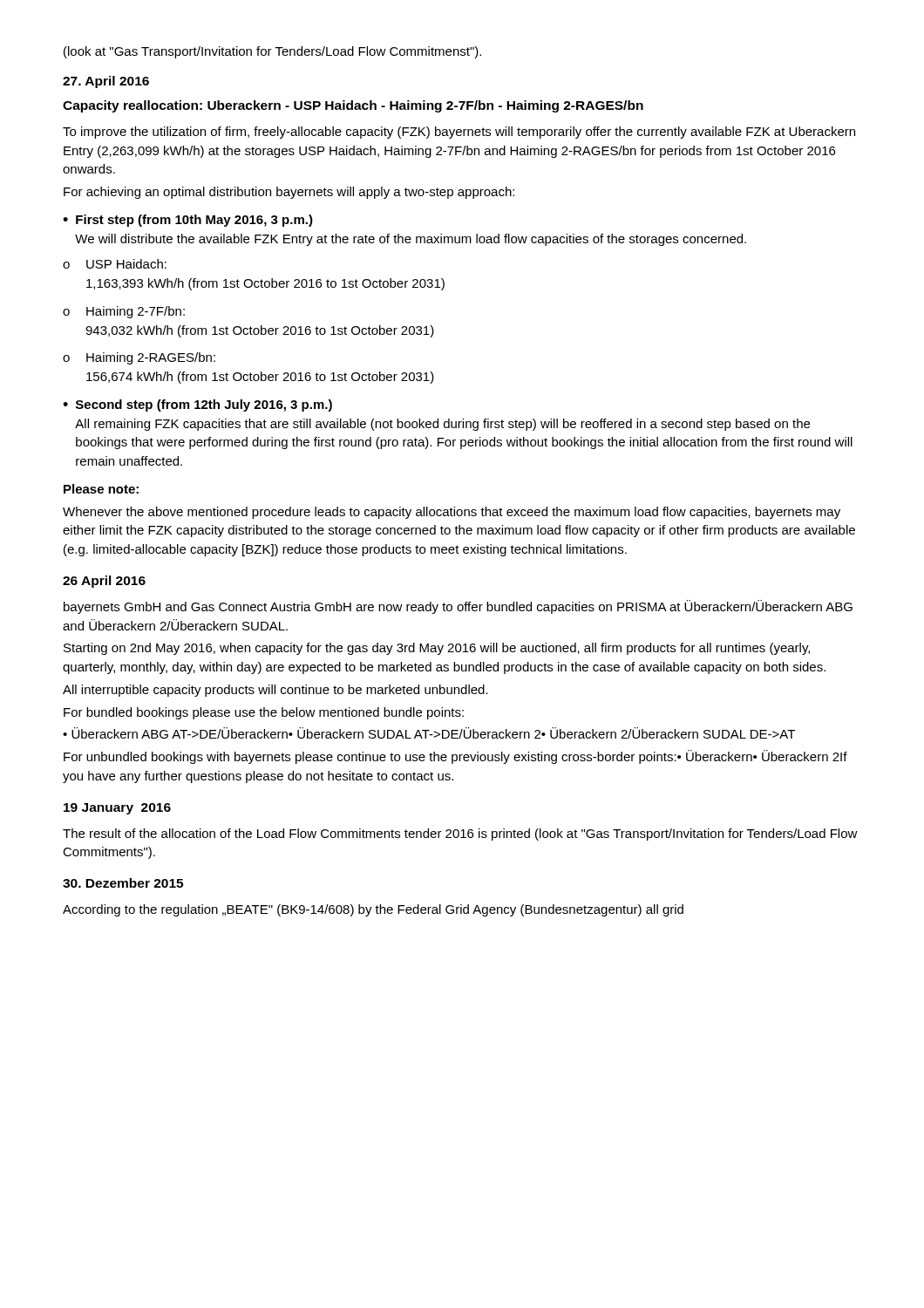
Task: Click the passage that begins "• Second step (from 12th July 2016, 3"
Action: pos(462,433)
